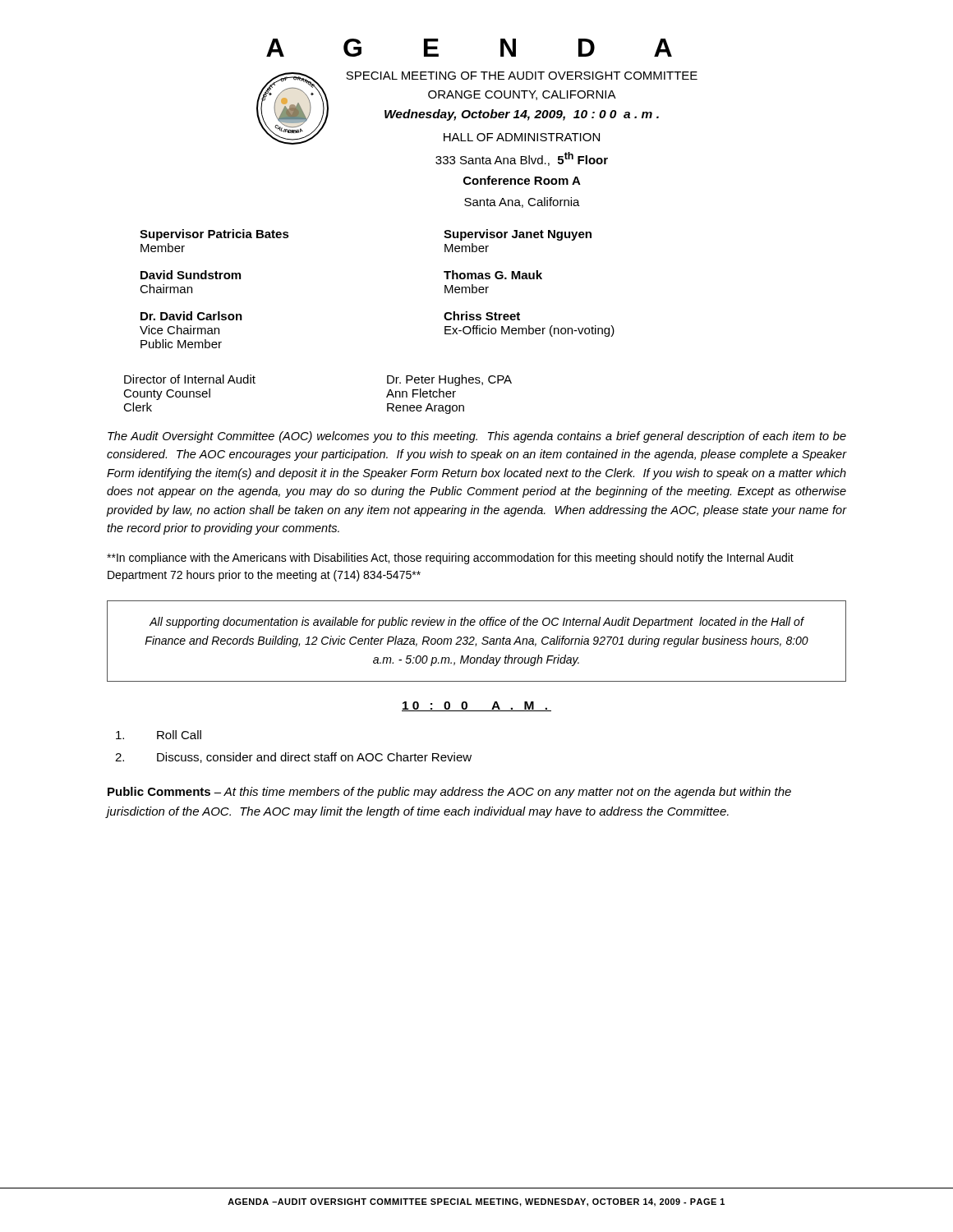Where does it say "Thomas G. Mauk Member"?

point(493,275)
